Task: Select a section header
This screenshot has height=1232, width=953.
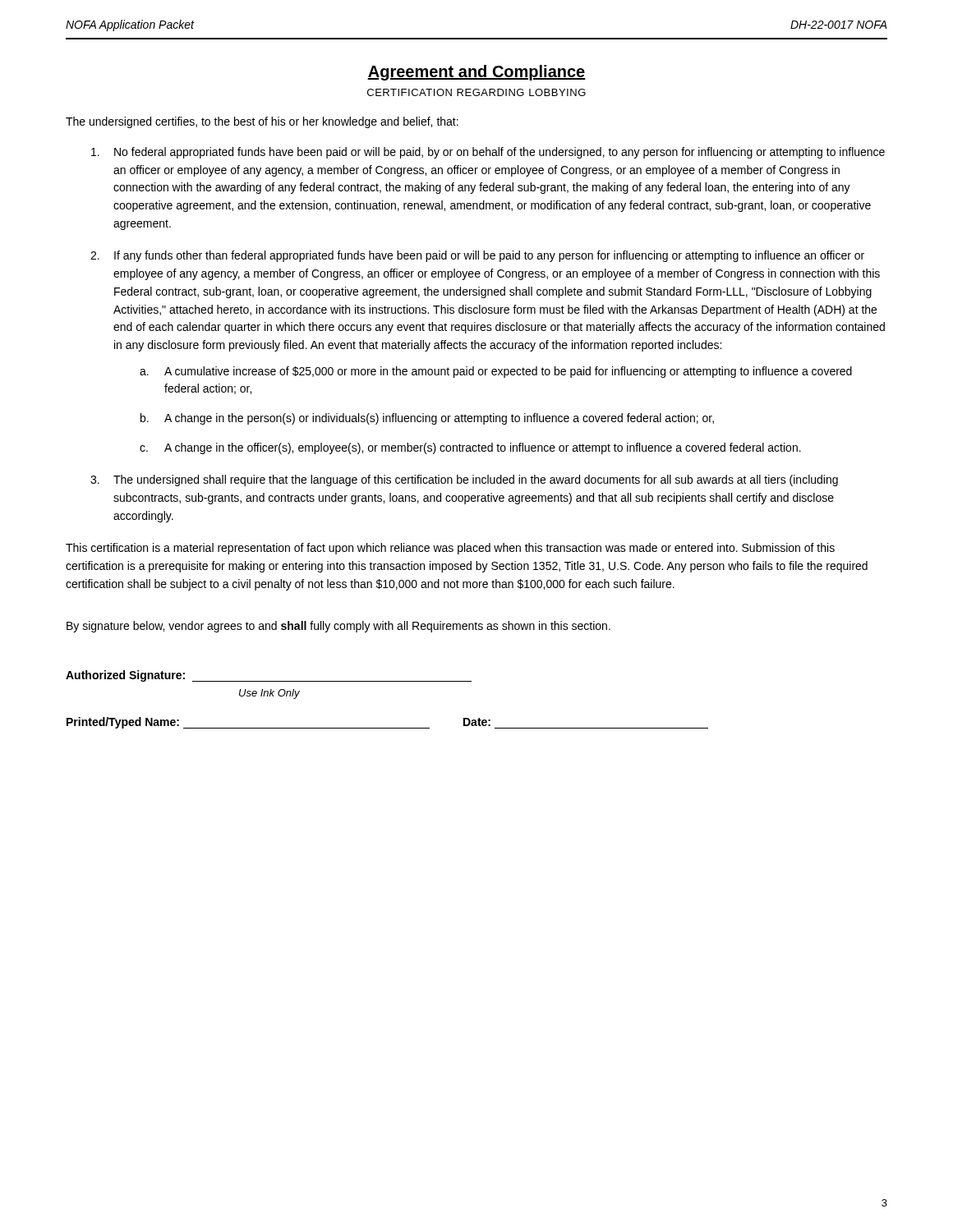Action: click(x=476, y=92)
